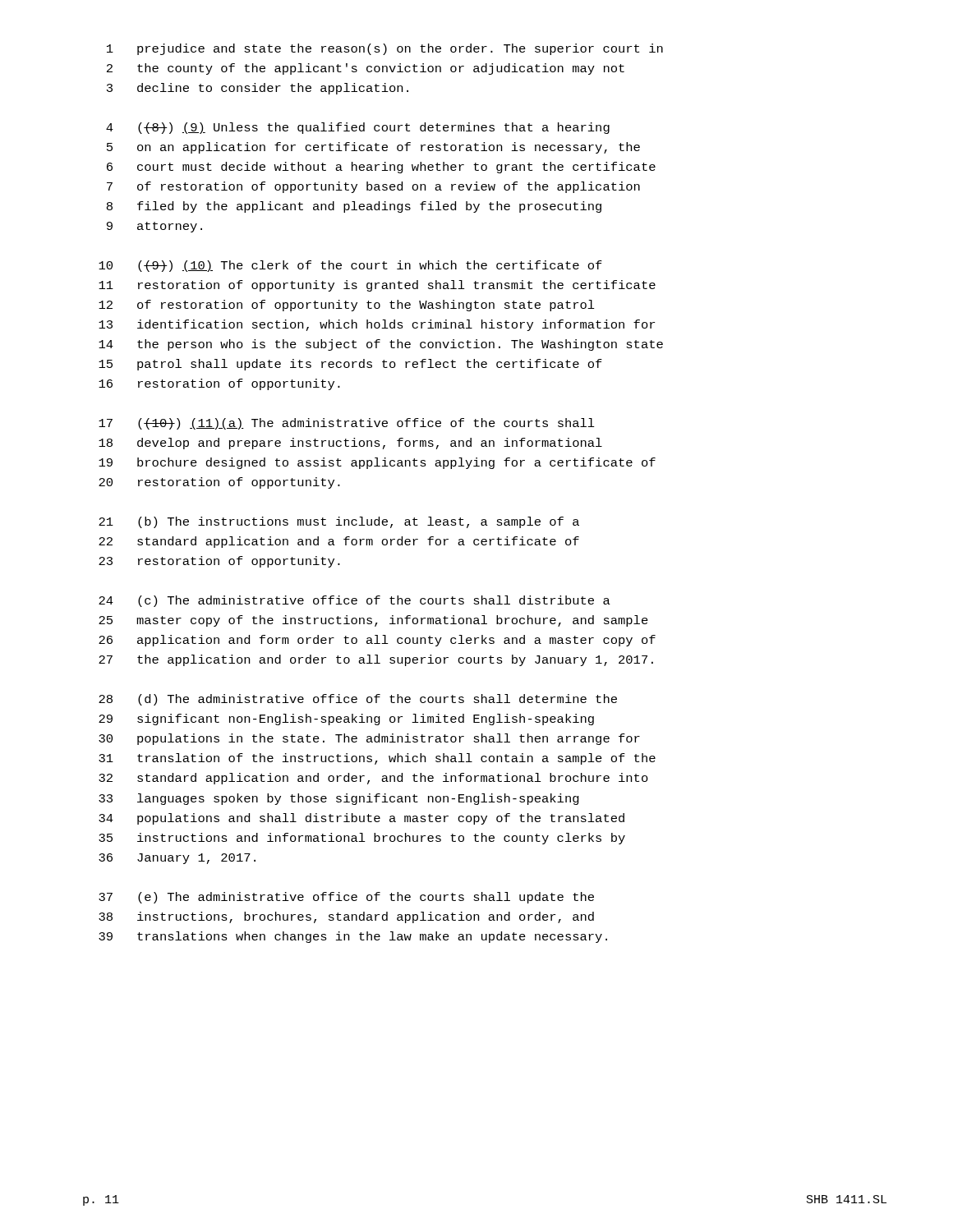This screenshot has width=953, height=1232.
Task: Select the text block that says "1prejudice and state the"
Action: coord(485,69)
